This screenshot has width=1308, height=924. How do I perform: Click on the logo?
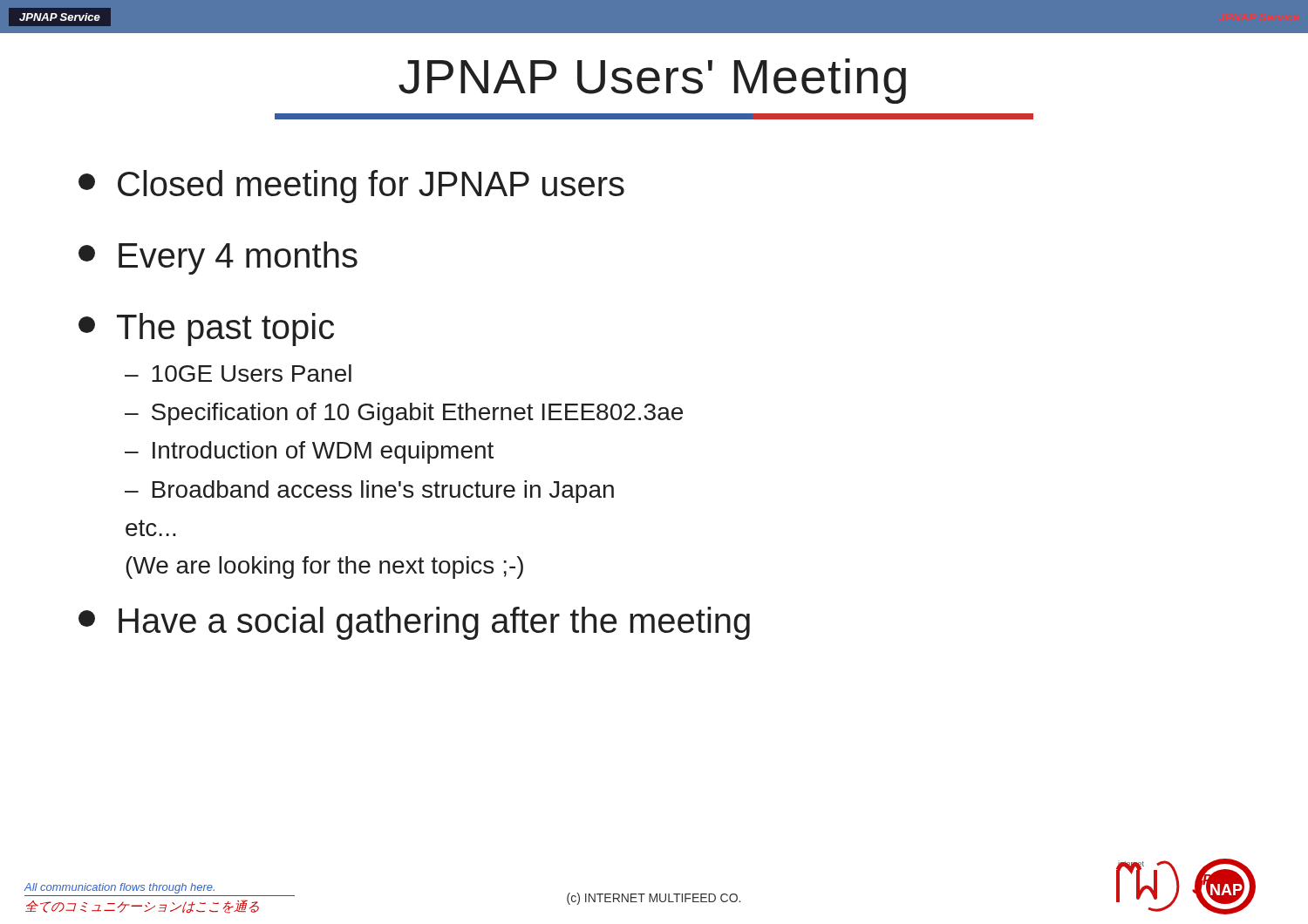pyautogui.click(x=1196, y=887)
